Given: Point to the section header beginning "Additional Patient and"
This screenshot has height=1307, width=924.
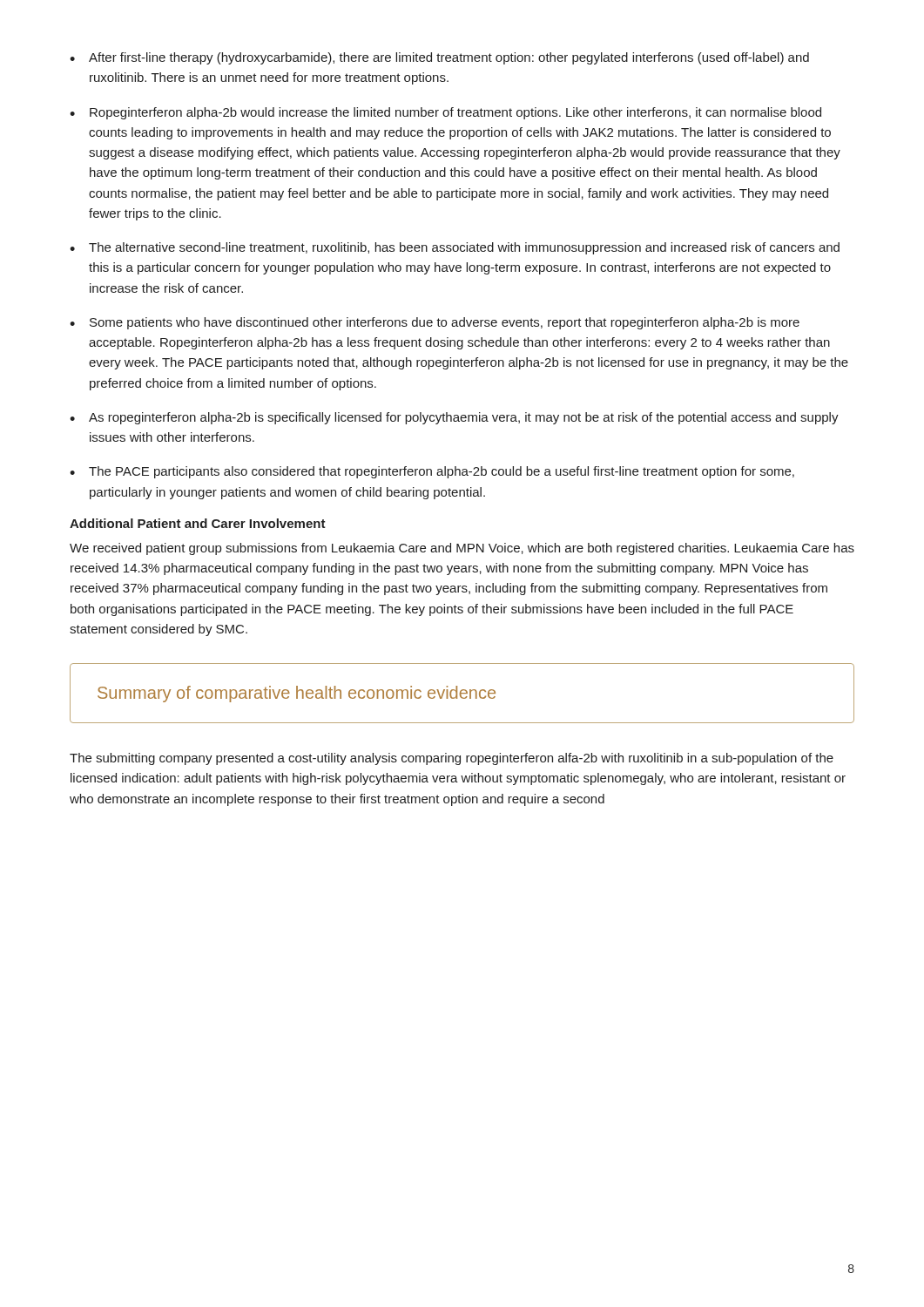Looking at the screenshot, I should click(197, 523).
